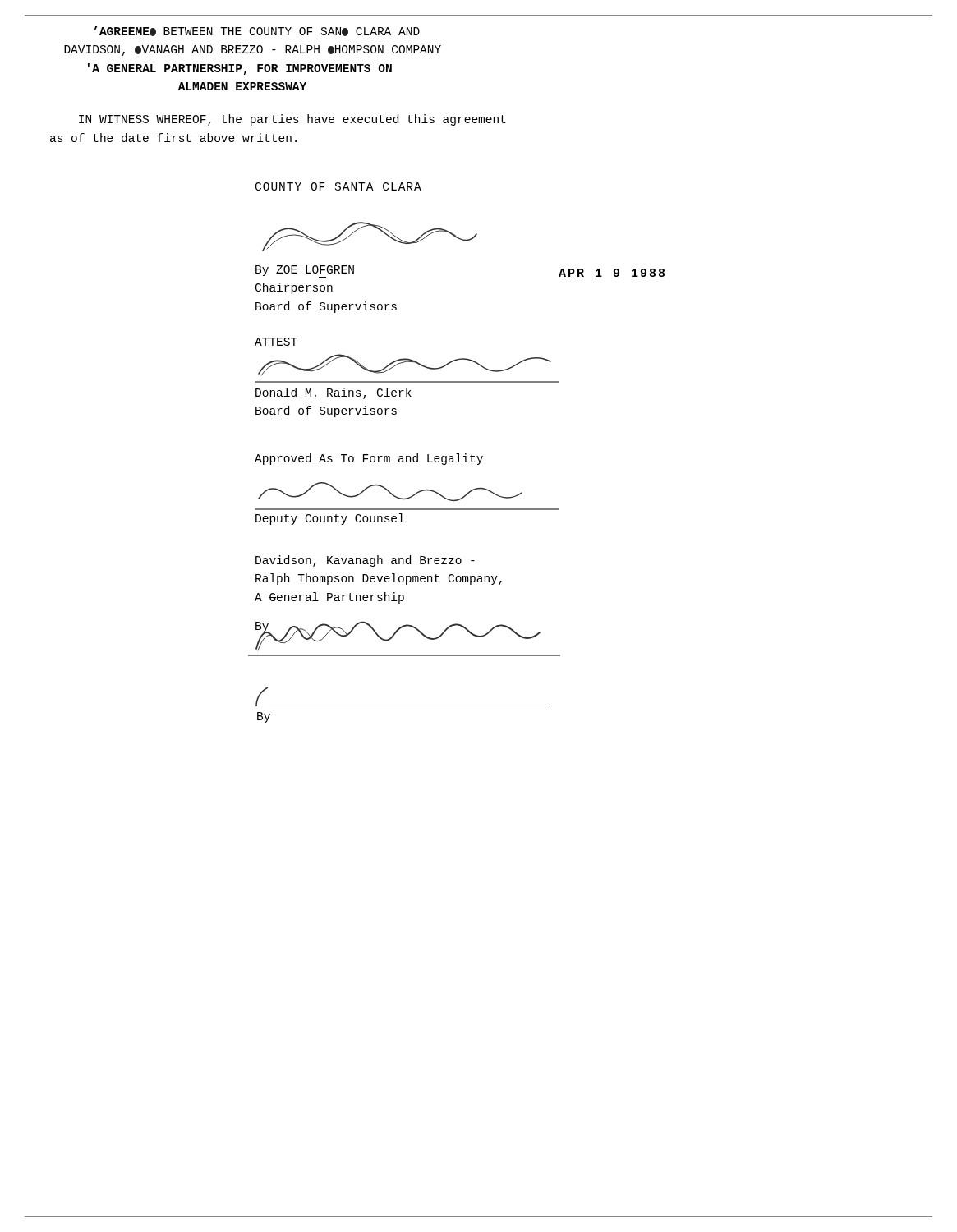The height and width of the screenshot is (1232, 957).
Task: Locate the text block containing "Davidson, Kavanagh and Brezzo - Ralph Thompson Development"
Action: click(380, 579)
